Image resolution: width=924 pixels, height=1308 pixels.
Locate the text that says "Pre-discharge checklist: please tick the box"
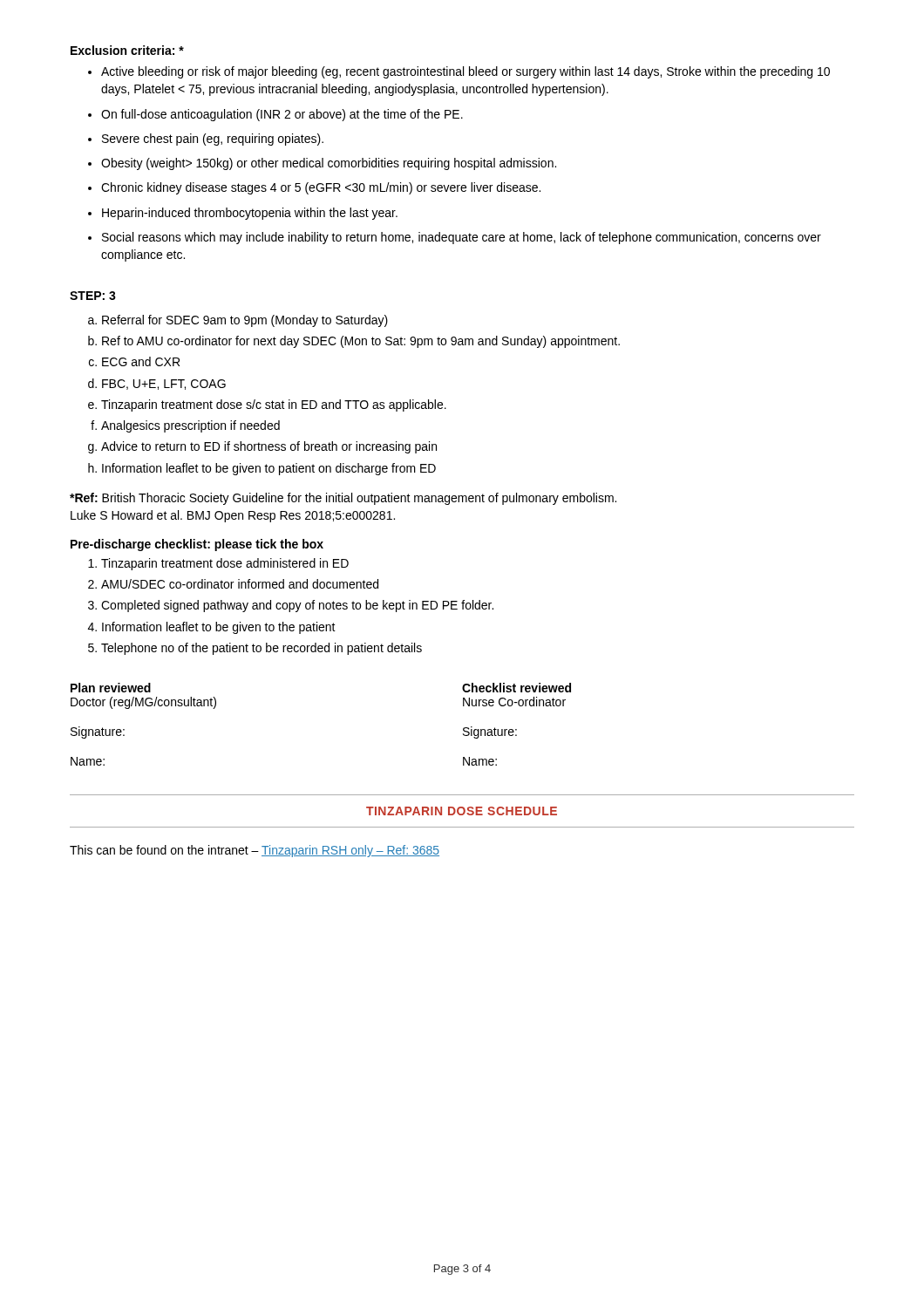click(197, 544)
